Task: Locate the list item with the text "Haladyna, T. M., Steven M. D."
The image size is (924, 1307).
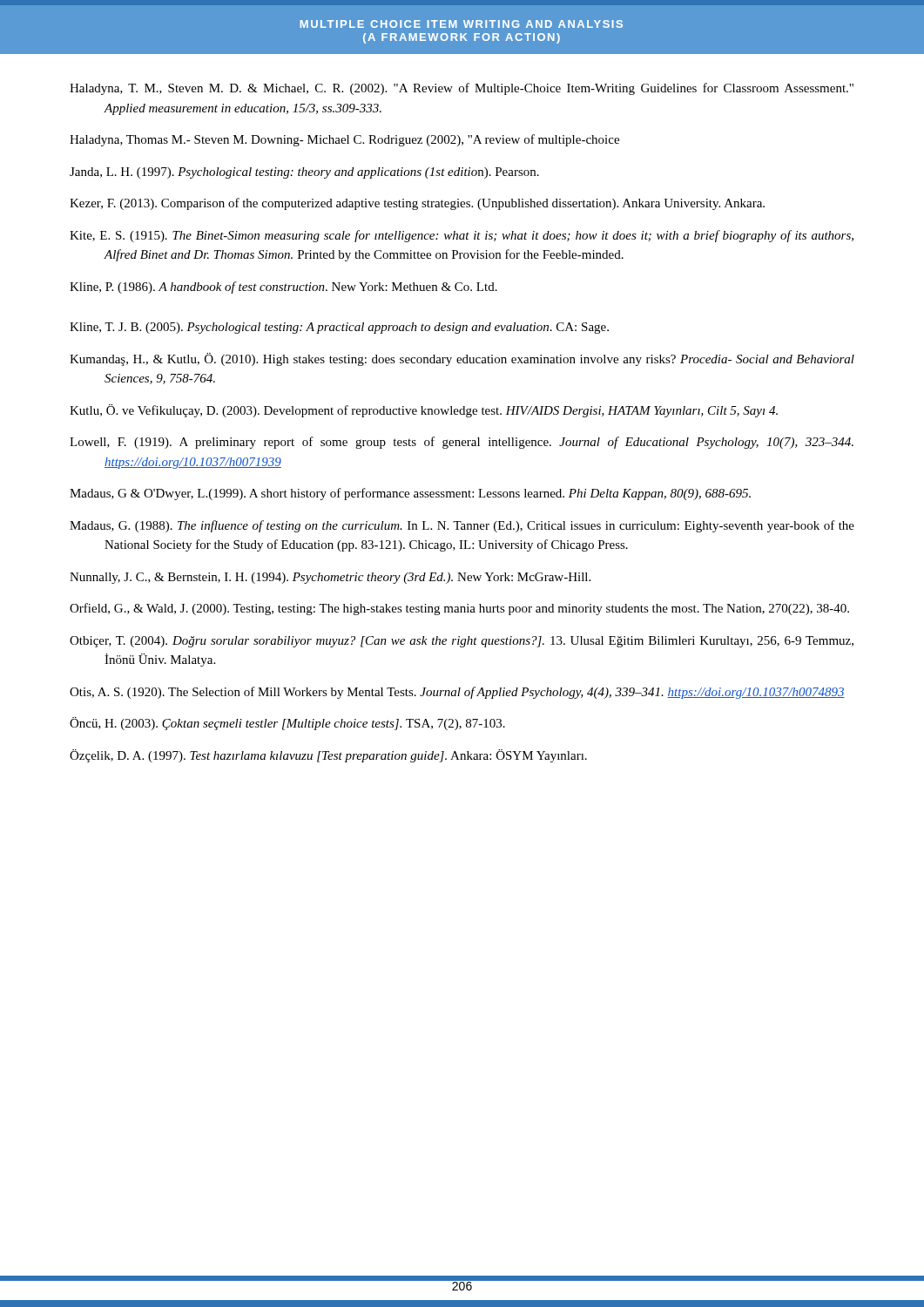Action: (x=462, y=98)
